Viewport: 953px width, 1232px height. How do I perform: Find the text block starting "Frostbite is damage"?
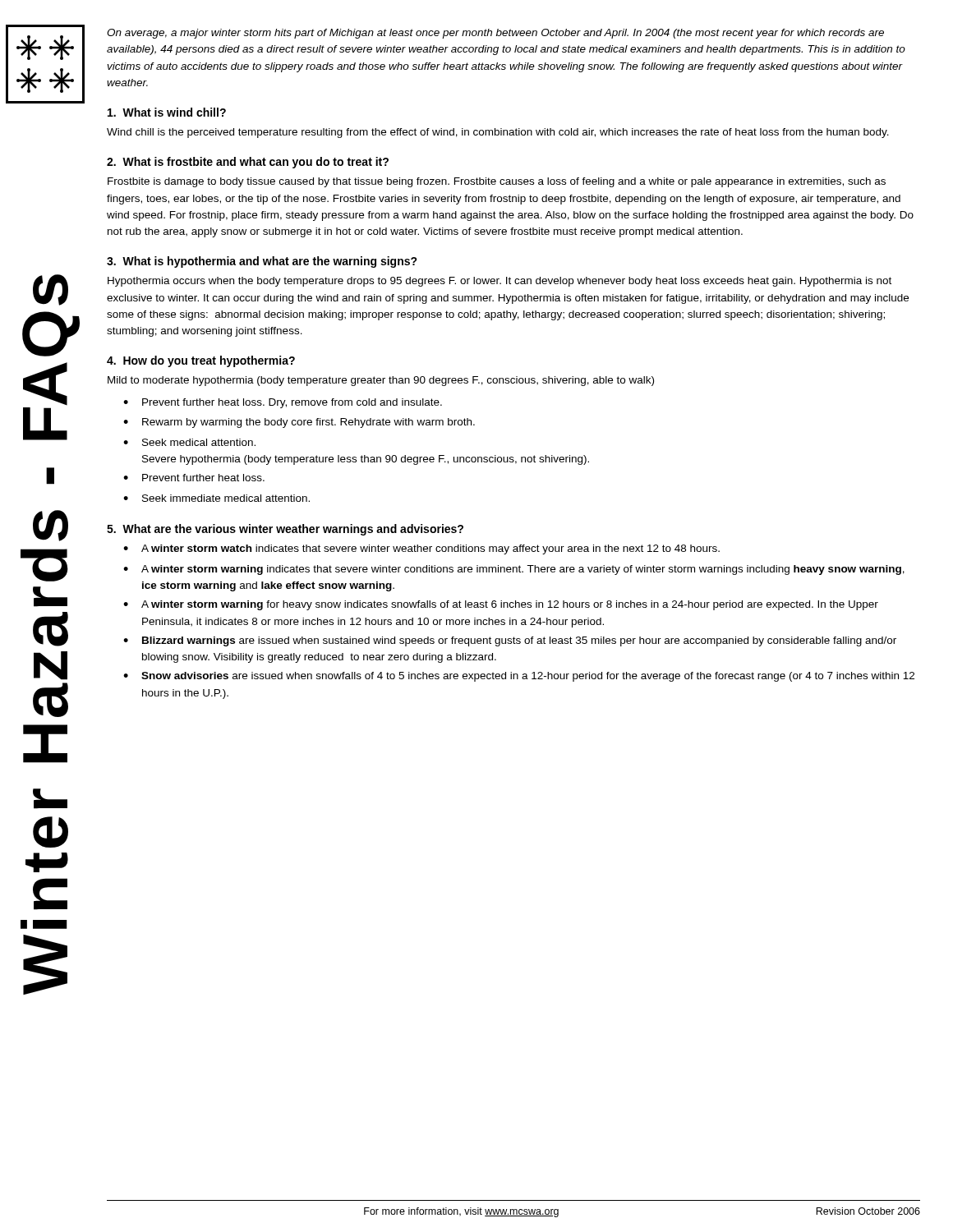pyautogui.click(x=510, y=206)
